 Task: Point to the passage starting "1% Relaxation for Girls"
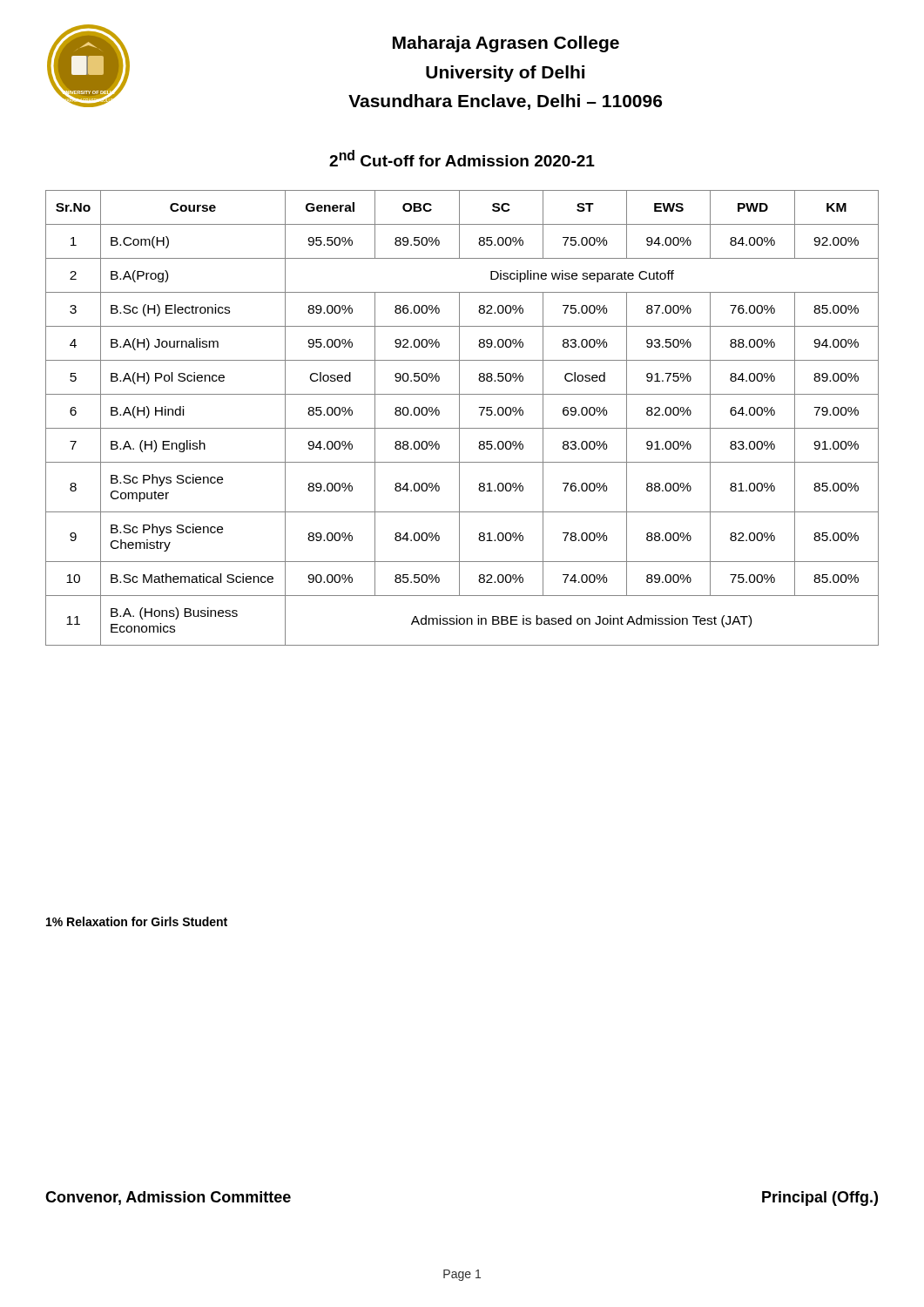tap(136, 922)
